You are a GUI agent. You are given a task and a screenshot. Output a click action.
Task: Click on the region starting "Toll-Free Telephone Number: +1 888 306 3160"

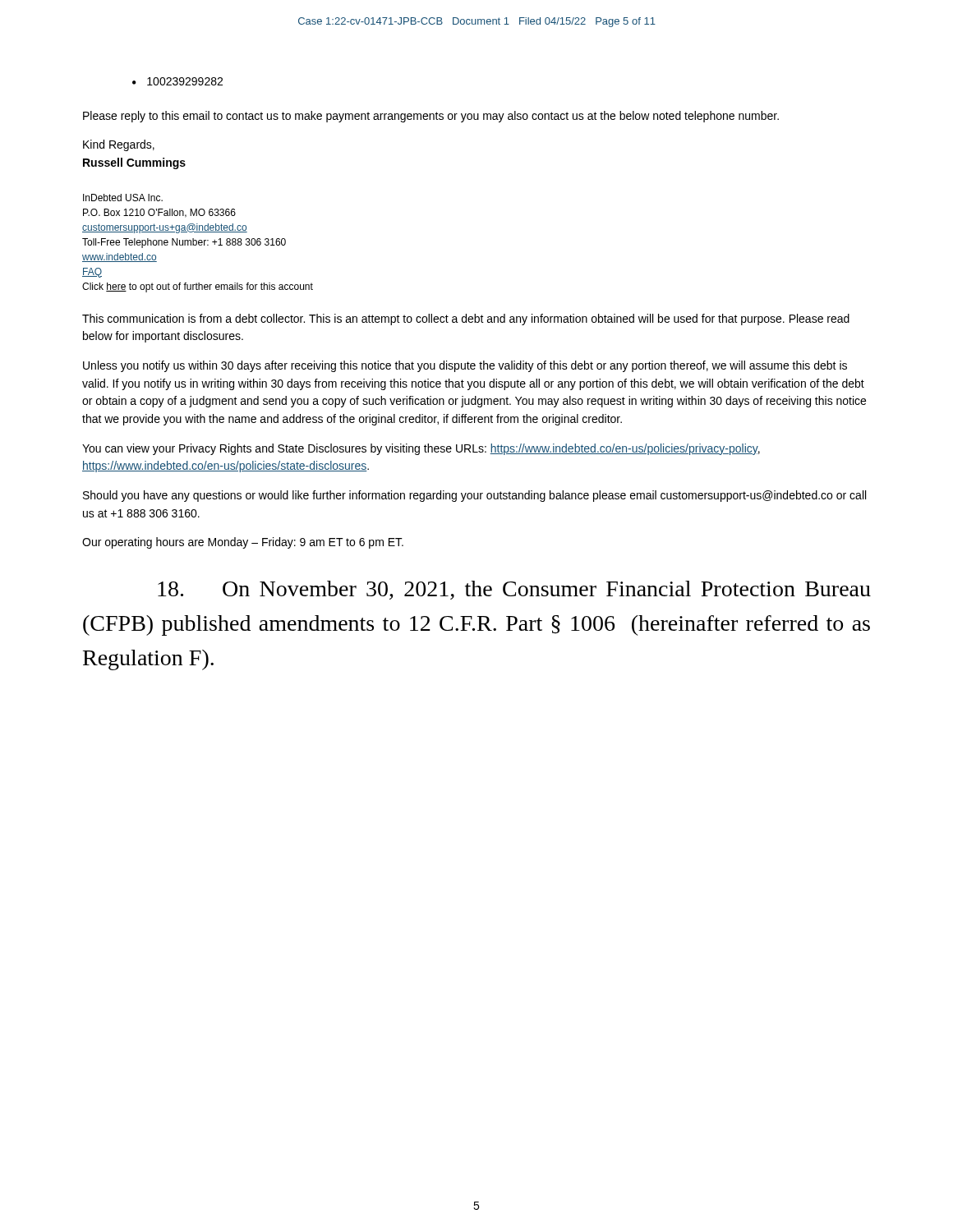click(184, 242)
